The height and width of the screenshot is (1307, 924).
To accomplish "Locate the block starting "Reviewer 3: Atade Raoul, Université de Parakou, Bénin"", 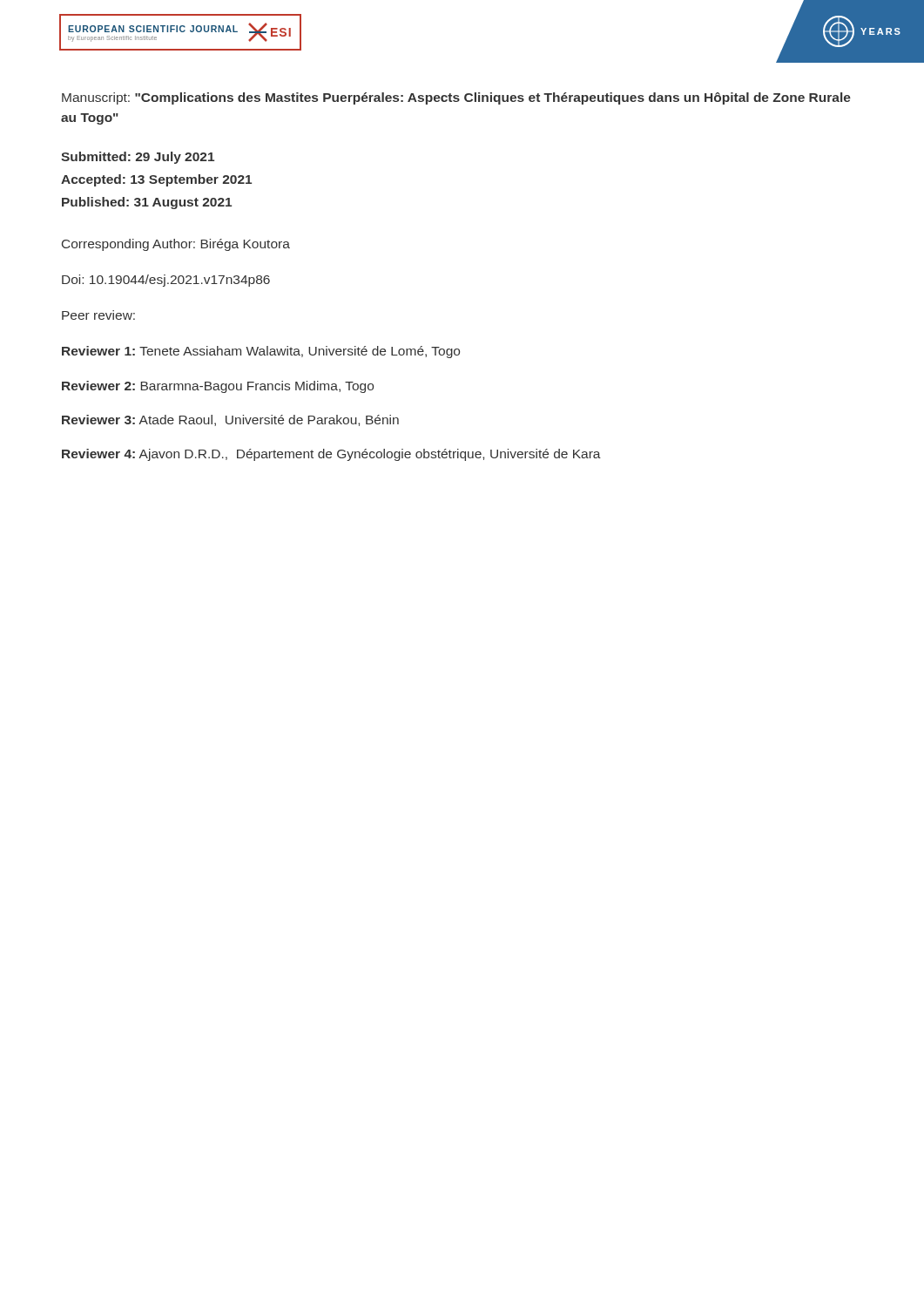I will point(230,419).
